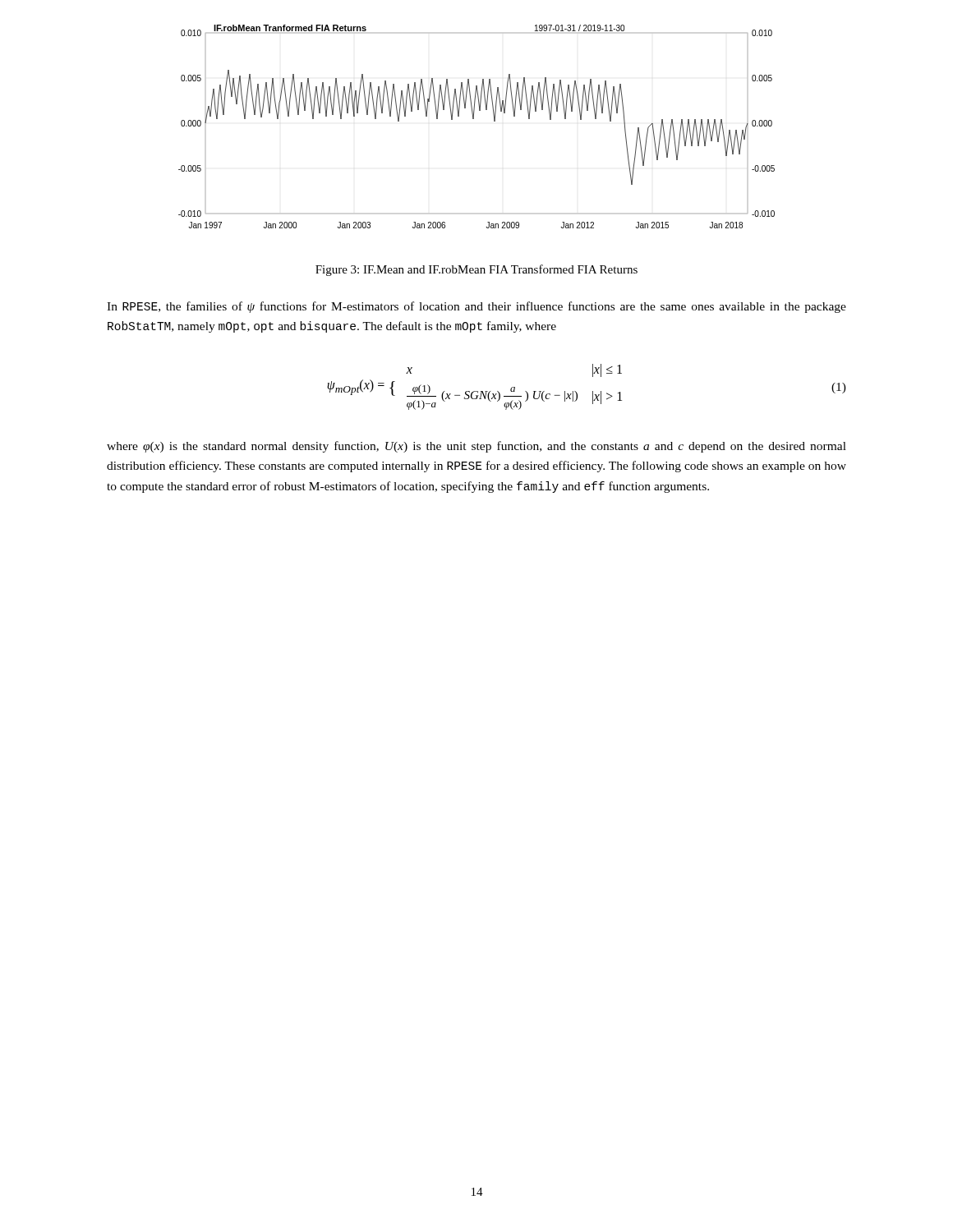Viewport: 953px width, 1232px height.
Task: Select the text block containing "where φ(x) is the"
Action: click(476, 466)
